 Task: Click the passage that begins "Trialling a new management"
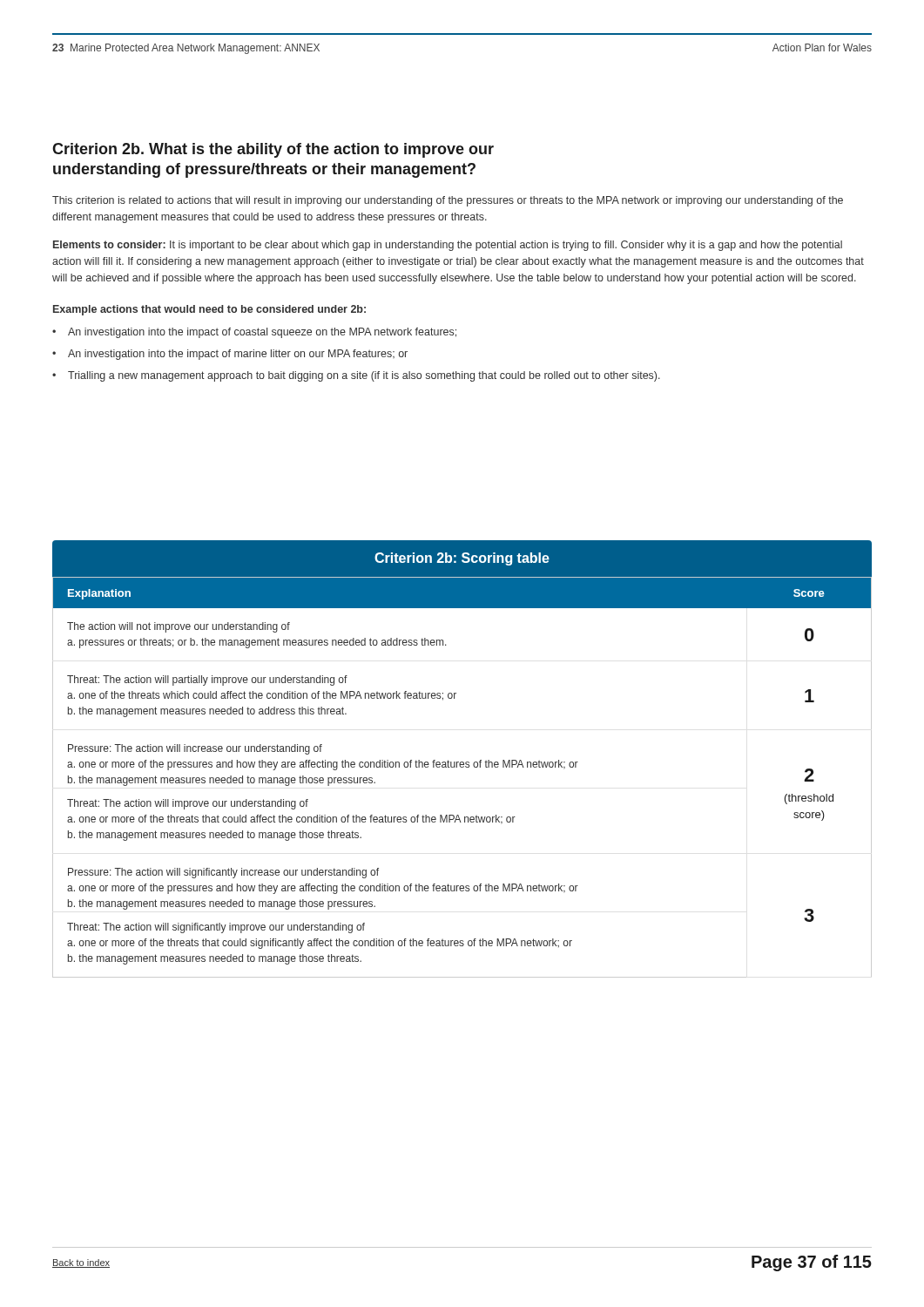[364, 376]
